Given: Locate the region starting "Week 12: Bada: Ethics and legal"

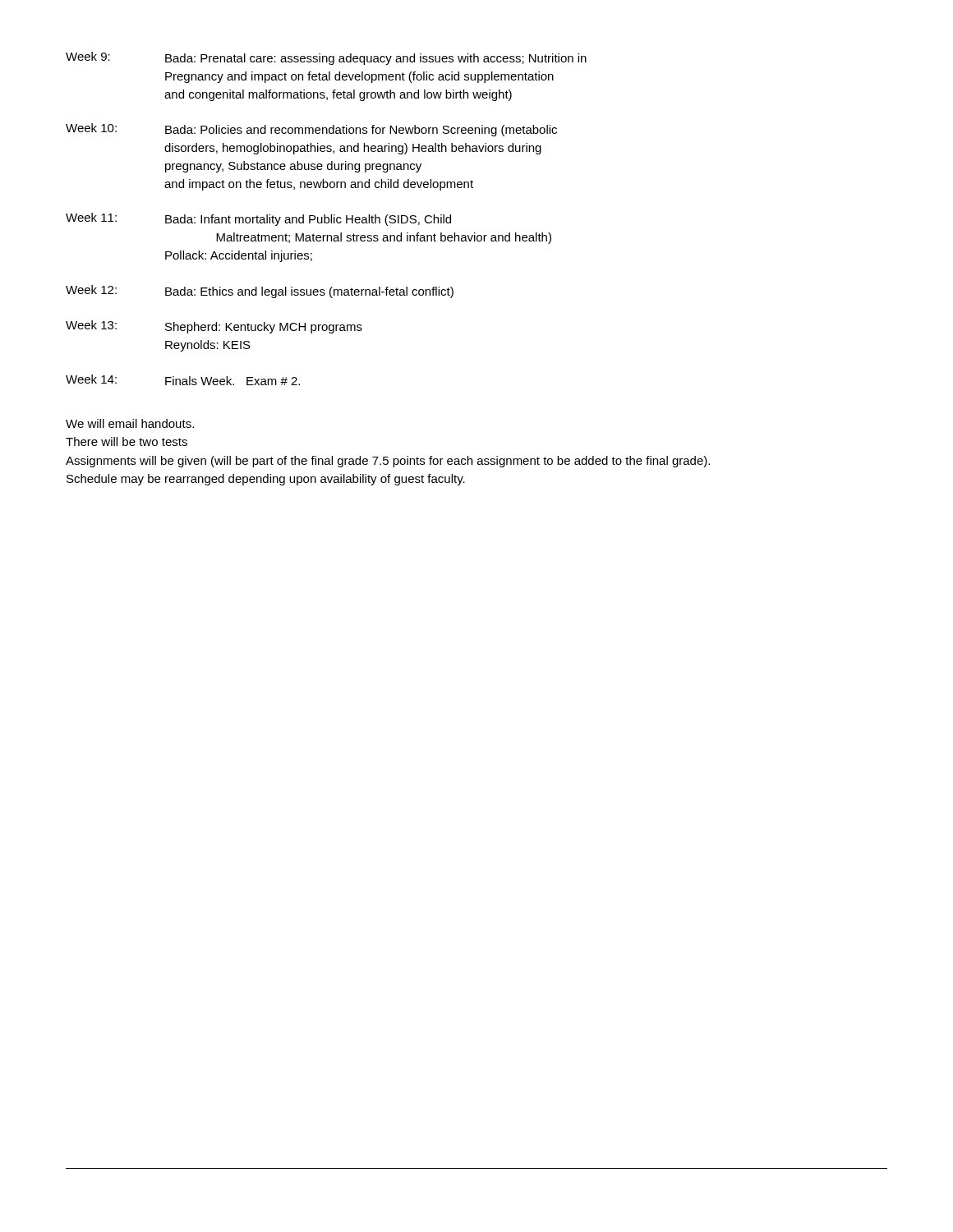Looking at the screenshot, I should 260,292.
